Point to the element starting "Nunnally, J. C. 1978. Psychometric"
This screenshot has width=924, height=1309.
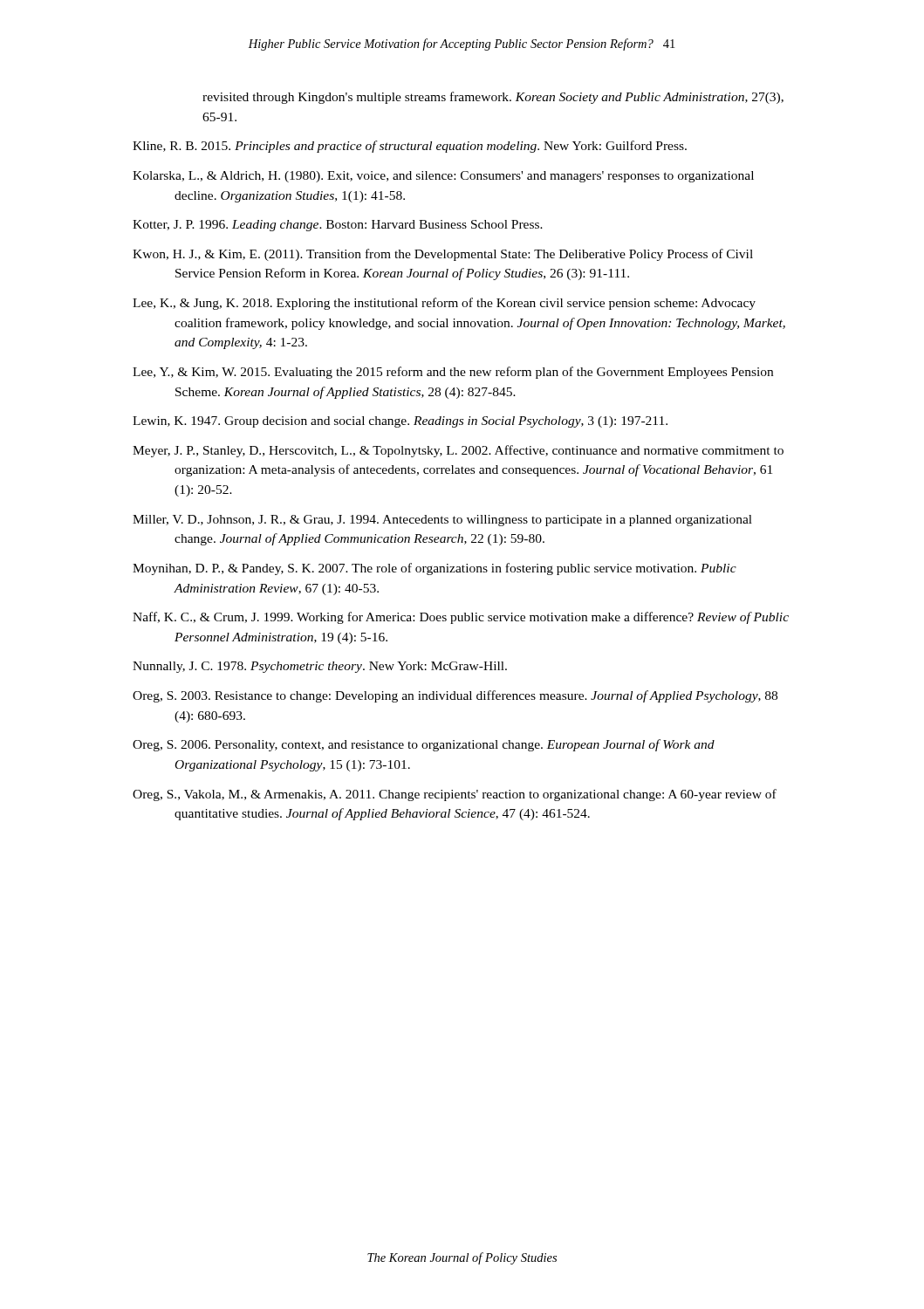pos(320,666)
